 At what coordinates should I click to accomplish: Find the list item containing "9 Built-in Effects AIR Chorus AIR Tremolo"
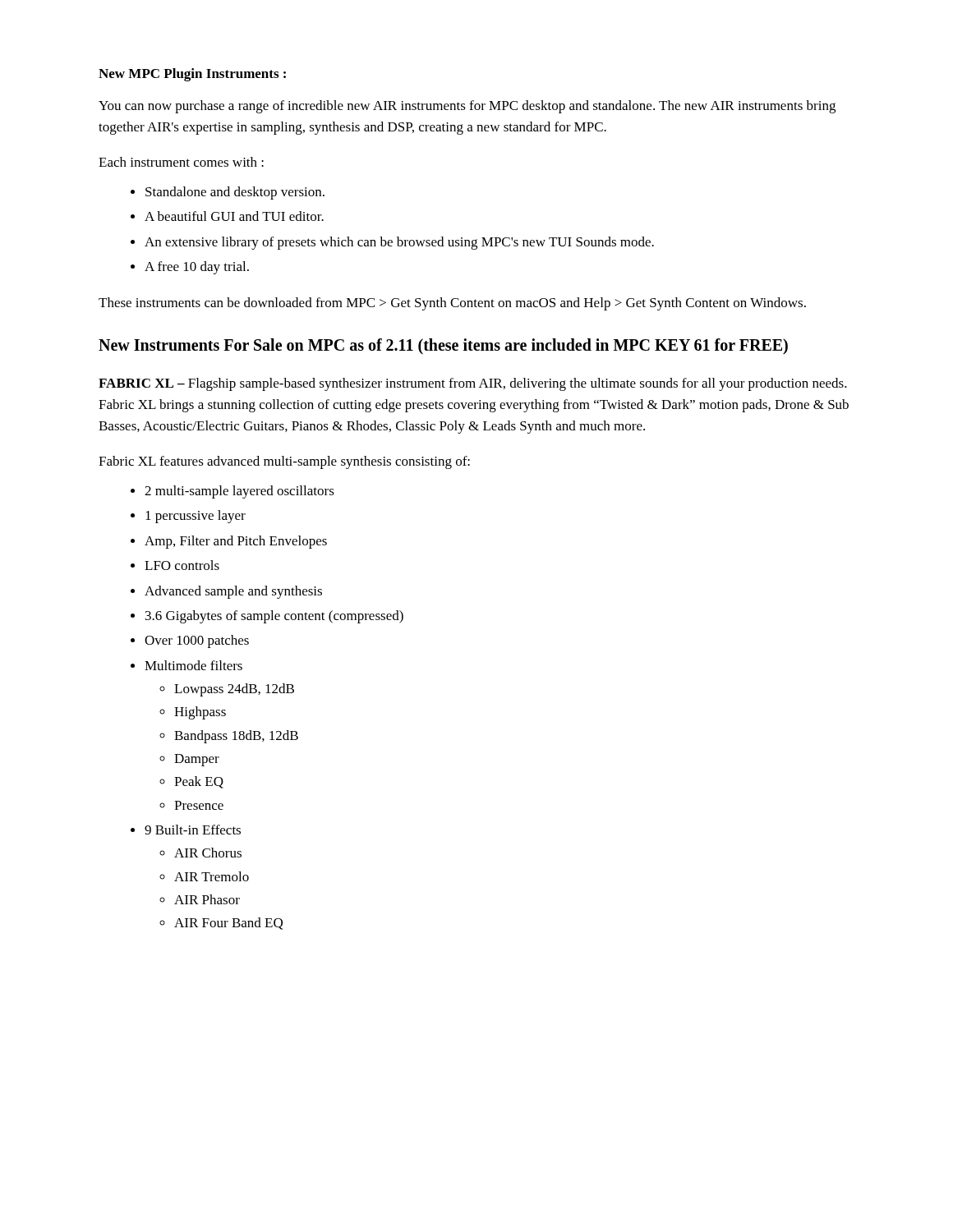(193, 830)
